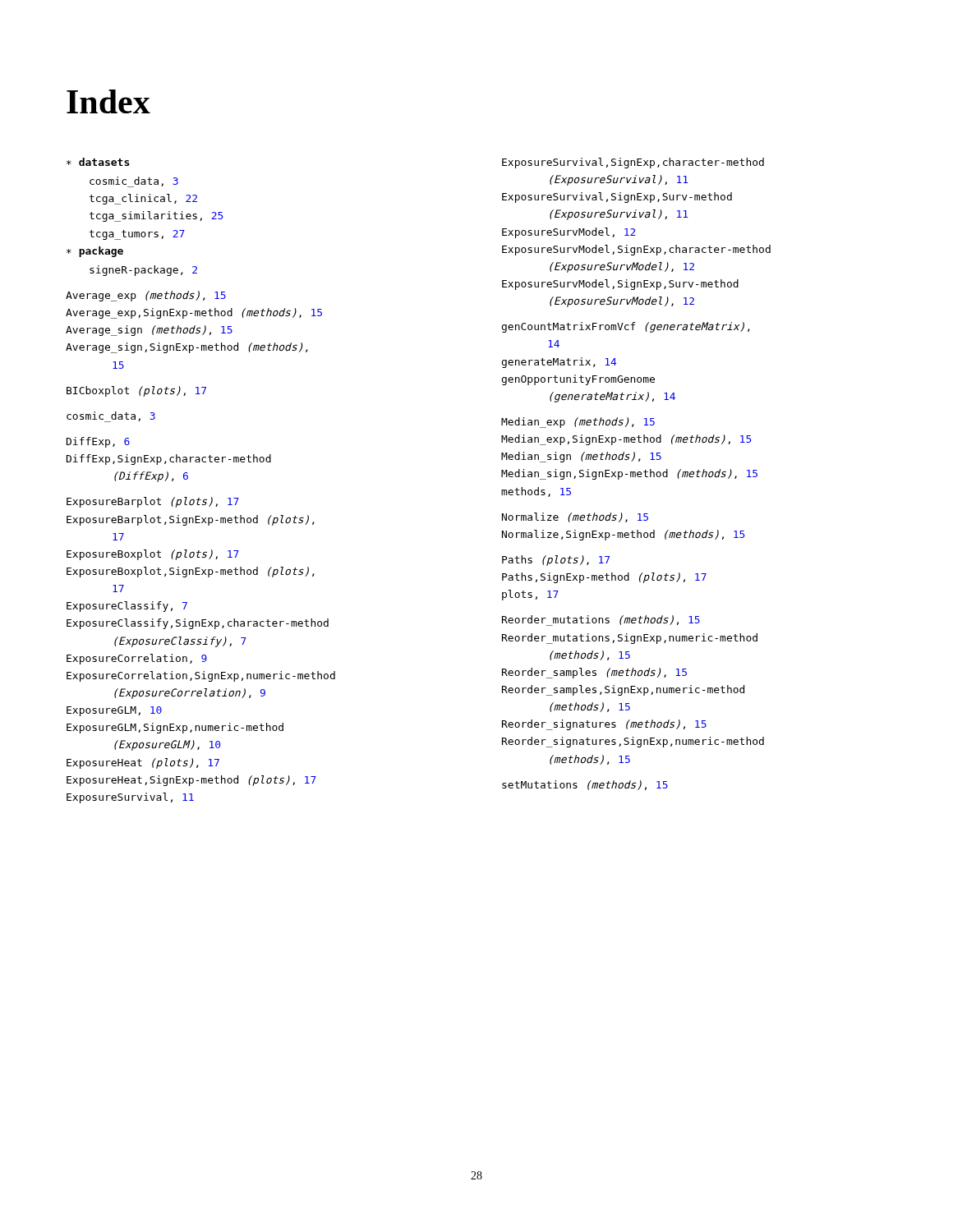953x1232 pixels.
Task: Click on the list item with the text "Reorder_samples (methods), 15"
Action: [594, 672]
